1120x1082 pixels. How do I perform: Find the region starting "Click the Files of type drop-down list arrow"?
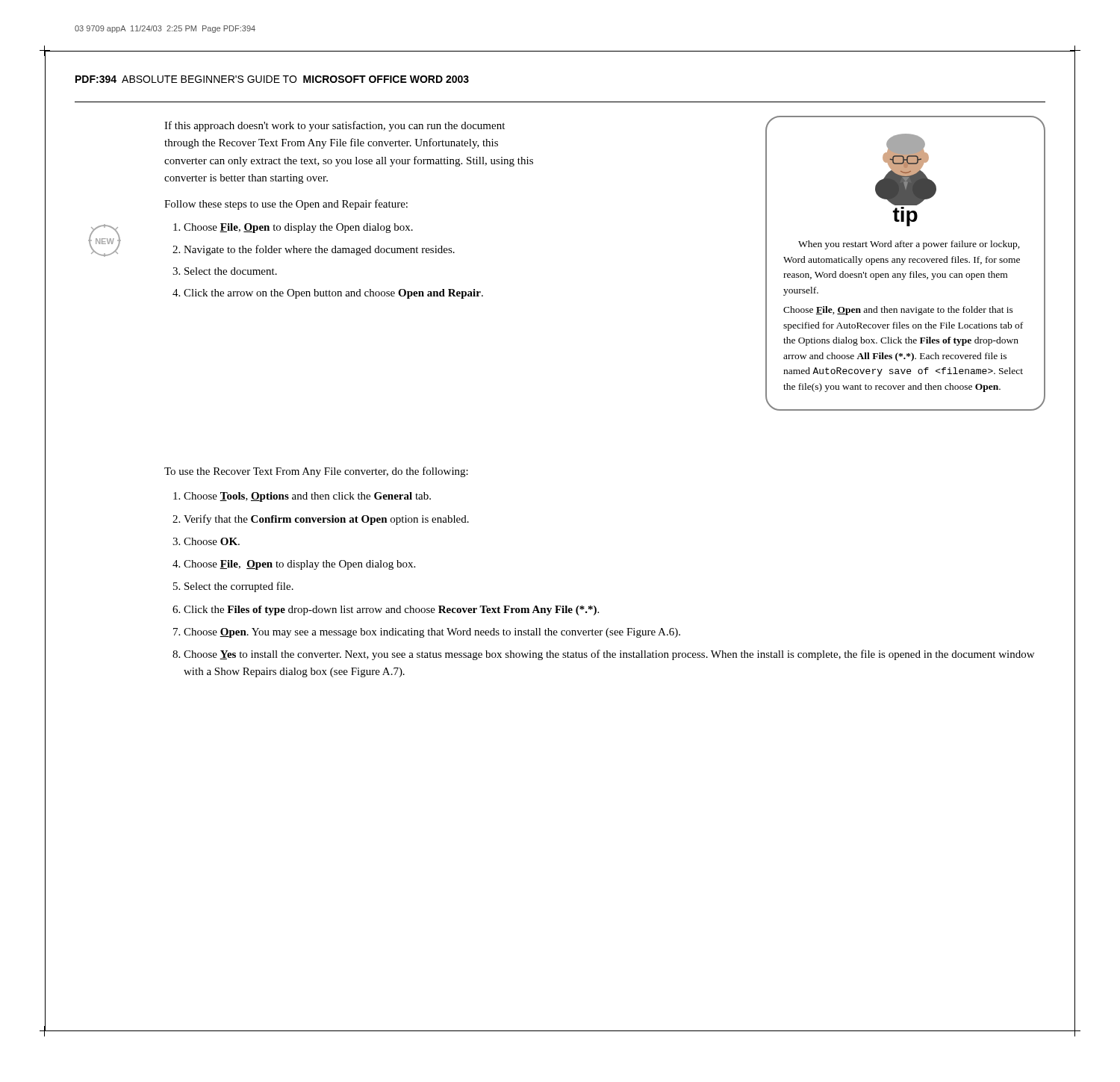(392, 609)
